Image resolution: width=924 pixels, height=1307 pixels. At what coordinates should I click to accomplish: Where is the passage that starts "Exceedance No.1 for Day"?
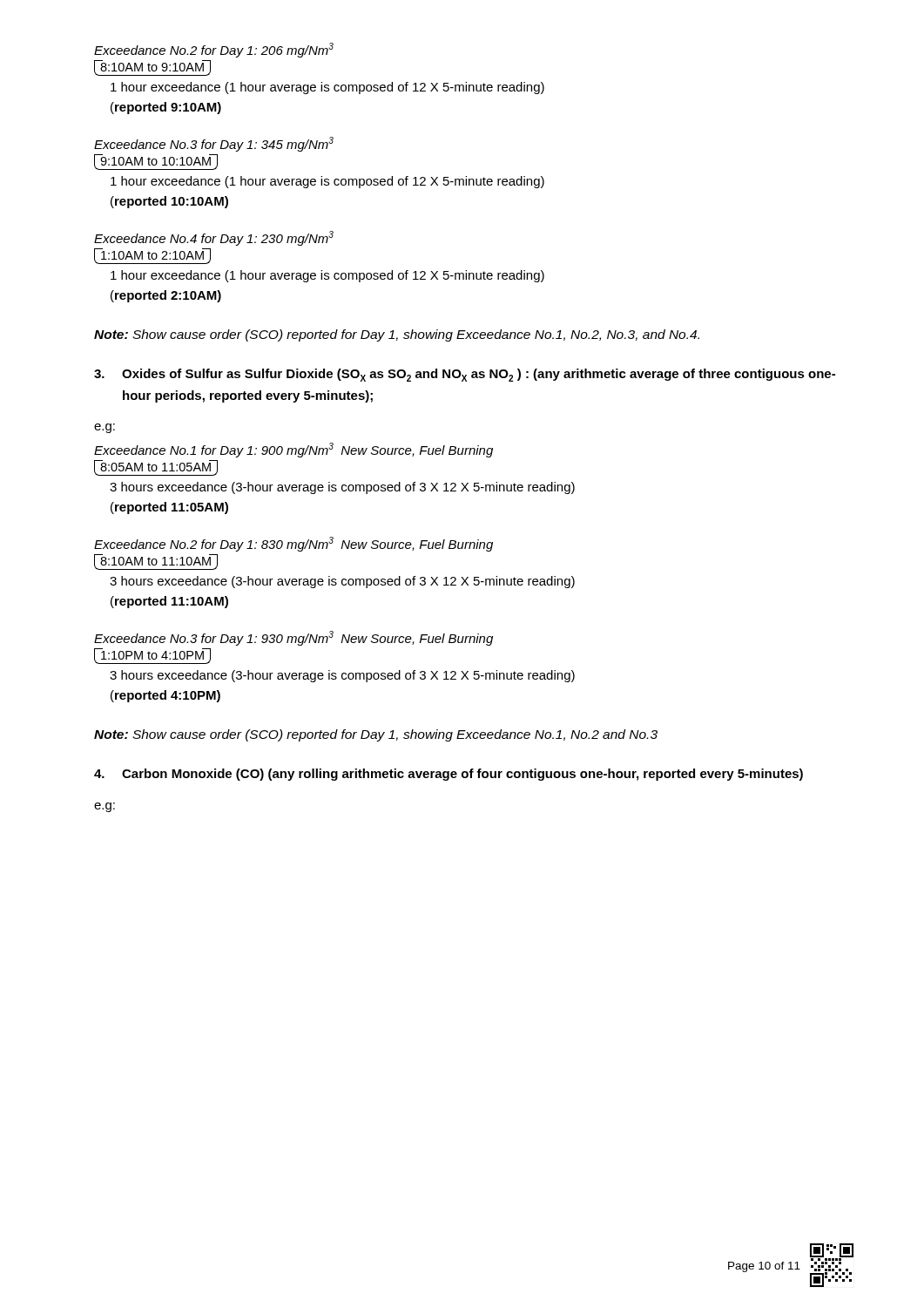coord(474,479)
